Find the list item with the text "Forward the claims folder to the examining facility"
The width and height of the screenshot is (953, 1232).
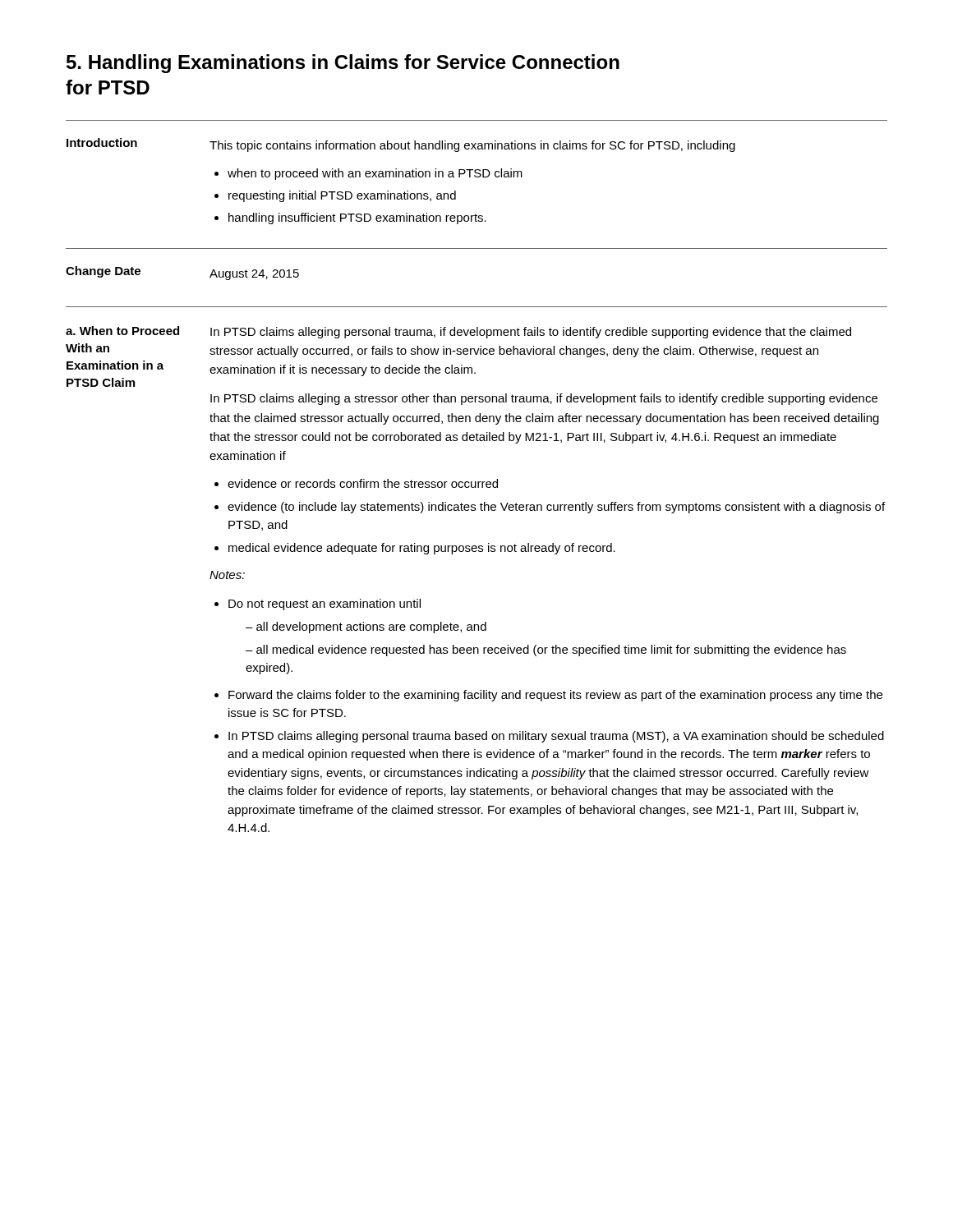point(555,703)
